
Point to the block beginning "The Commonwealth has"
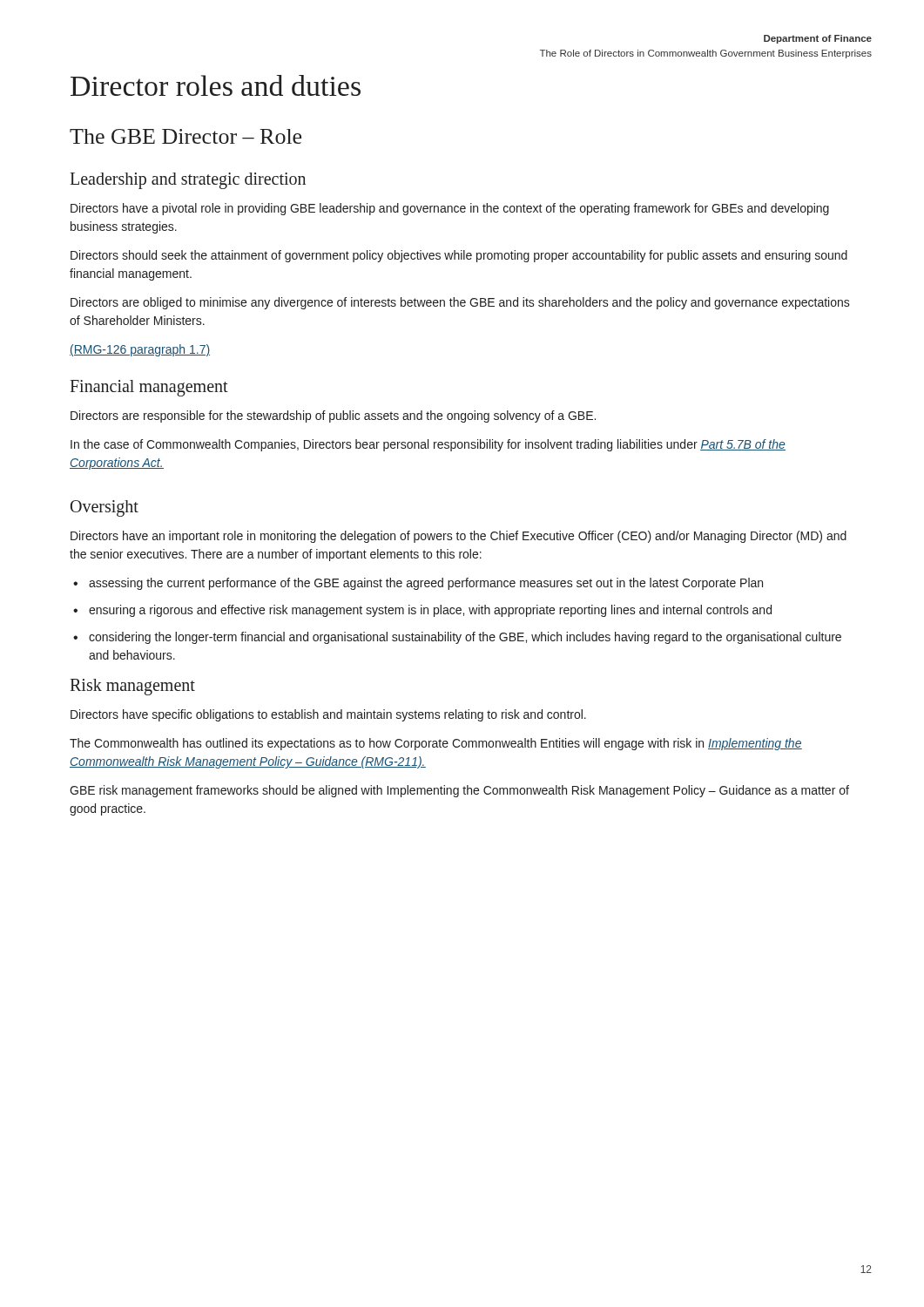coord(436,752)
